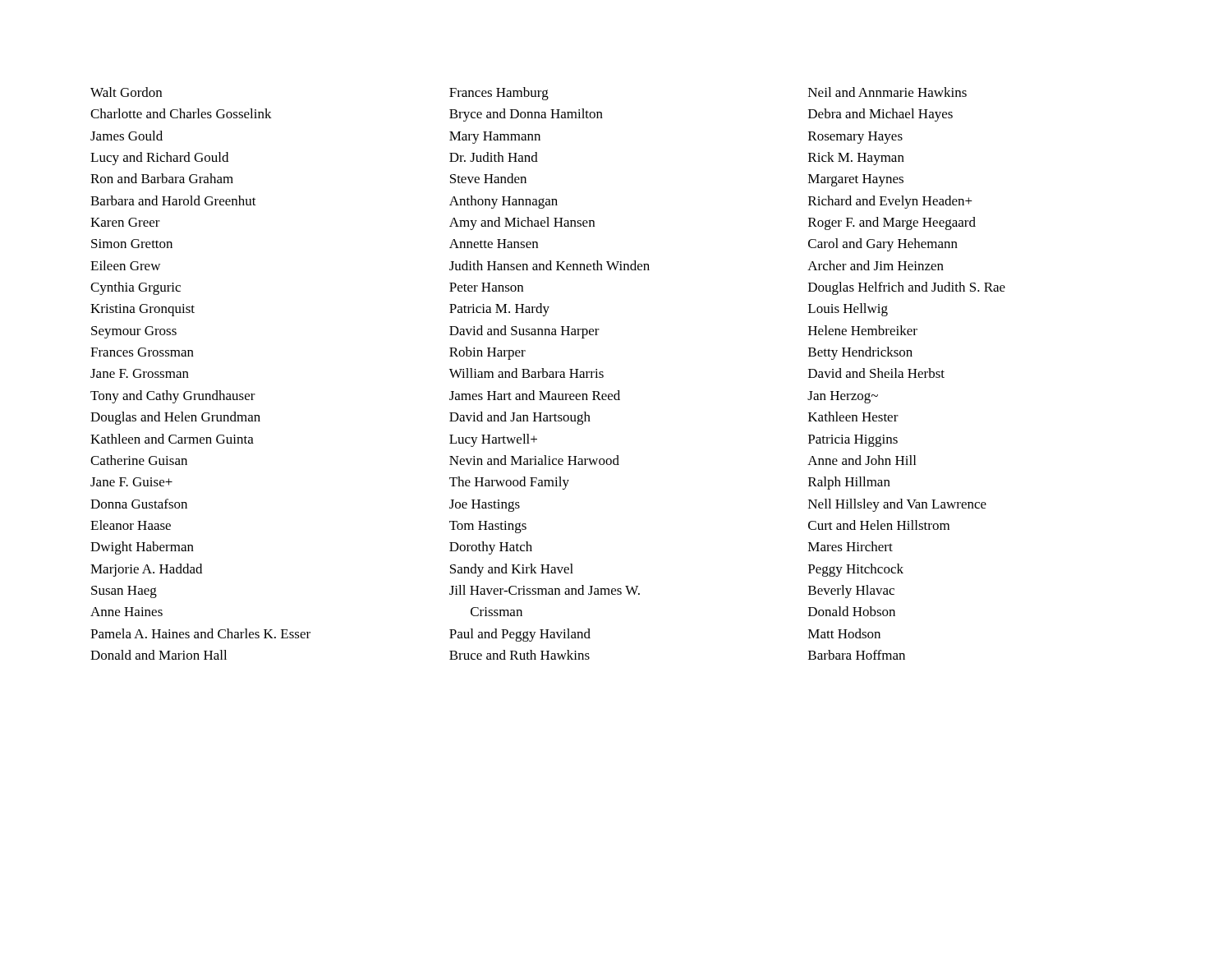Locate the text block starting "James Gould"
This screenshot has height=953, width=1232.
click(126, 136)
